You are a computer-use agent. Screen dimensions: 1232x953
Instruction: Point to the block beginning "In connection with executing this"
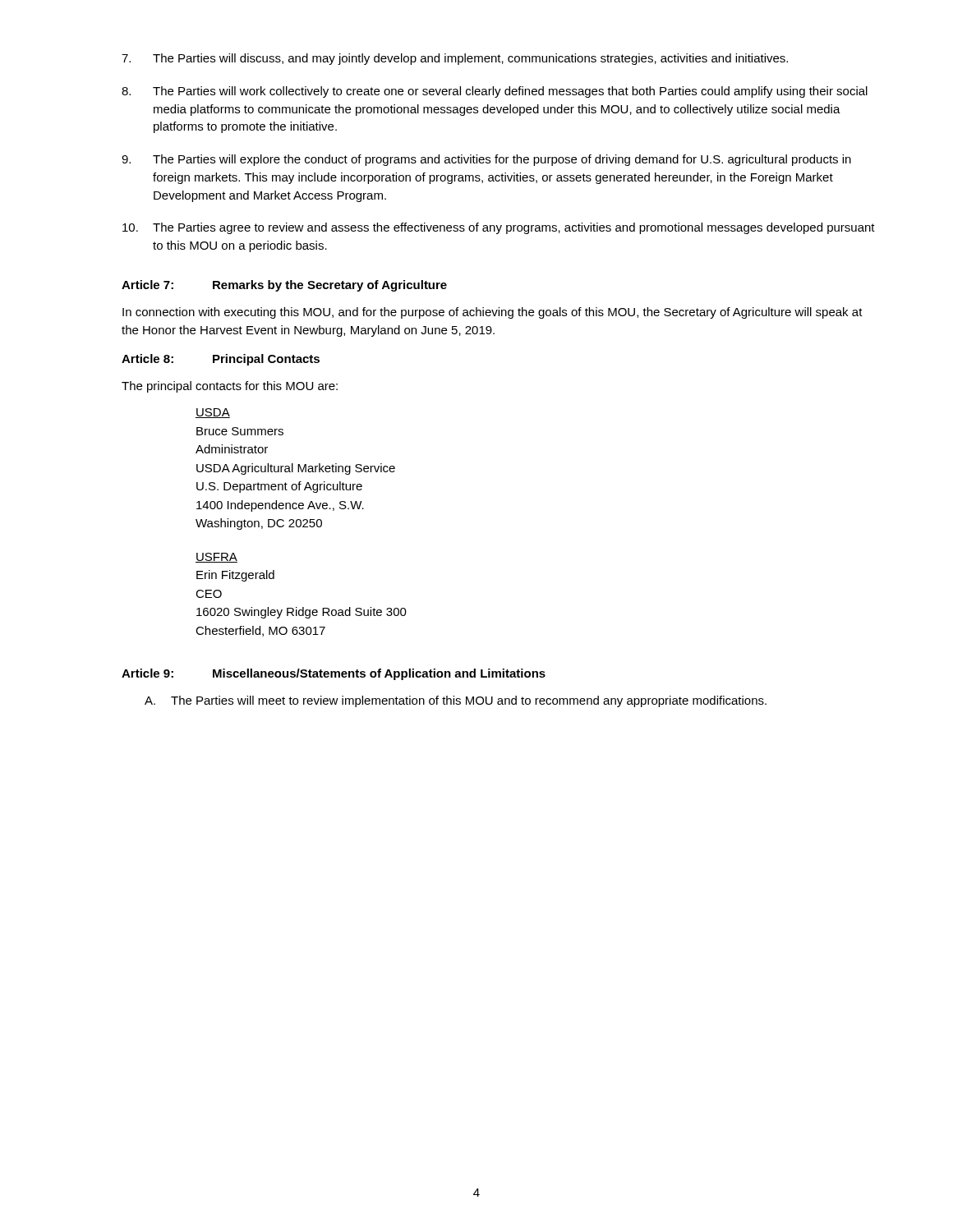coord(492,320)
